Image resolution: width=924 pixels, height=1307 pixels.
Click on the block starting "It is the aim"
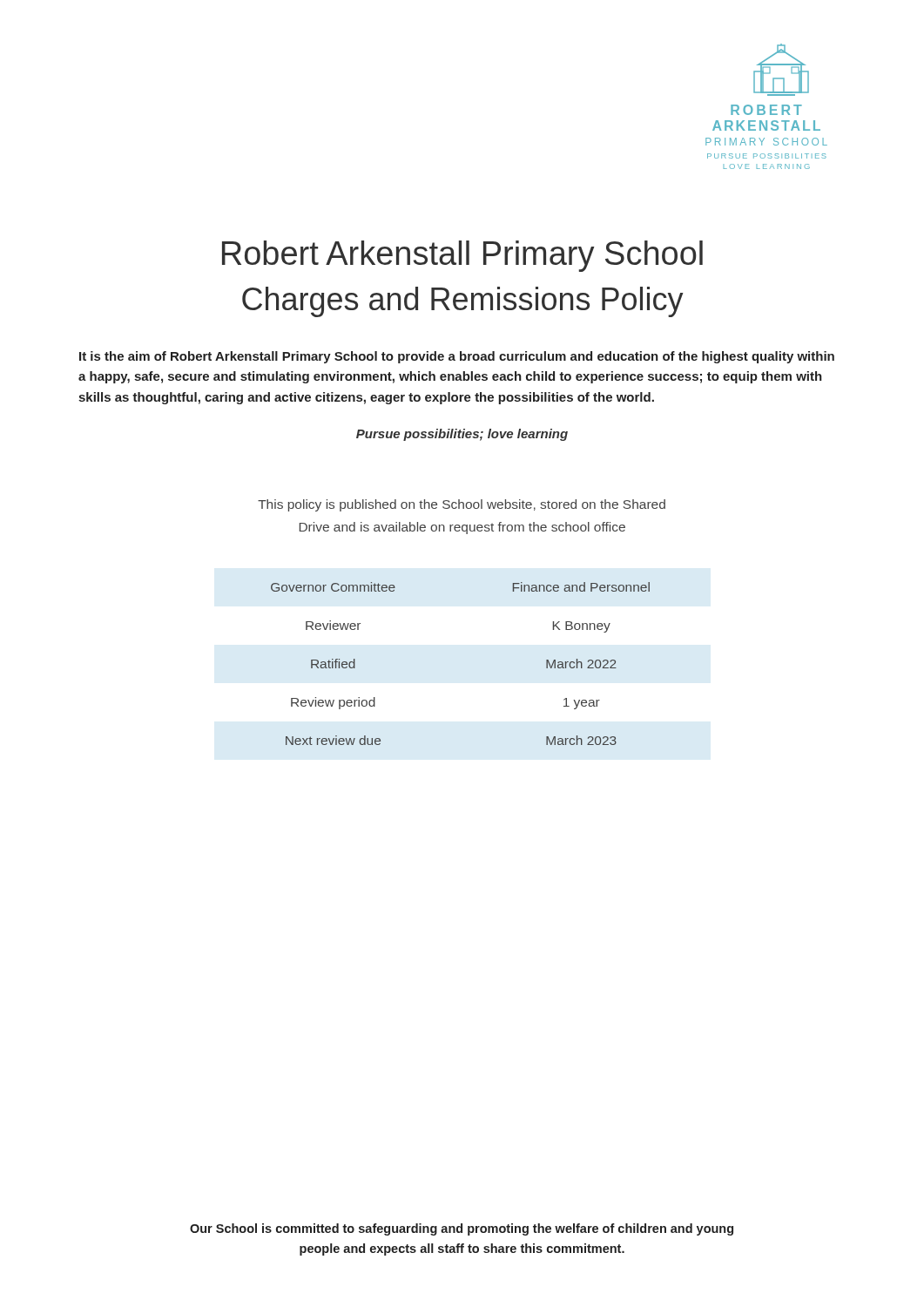(x=457, y=376)
